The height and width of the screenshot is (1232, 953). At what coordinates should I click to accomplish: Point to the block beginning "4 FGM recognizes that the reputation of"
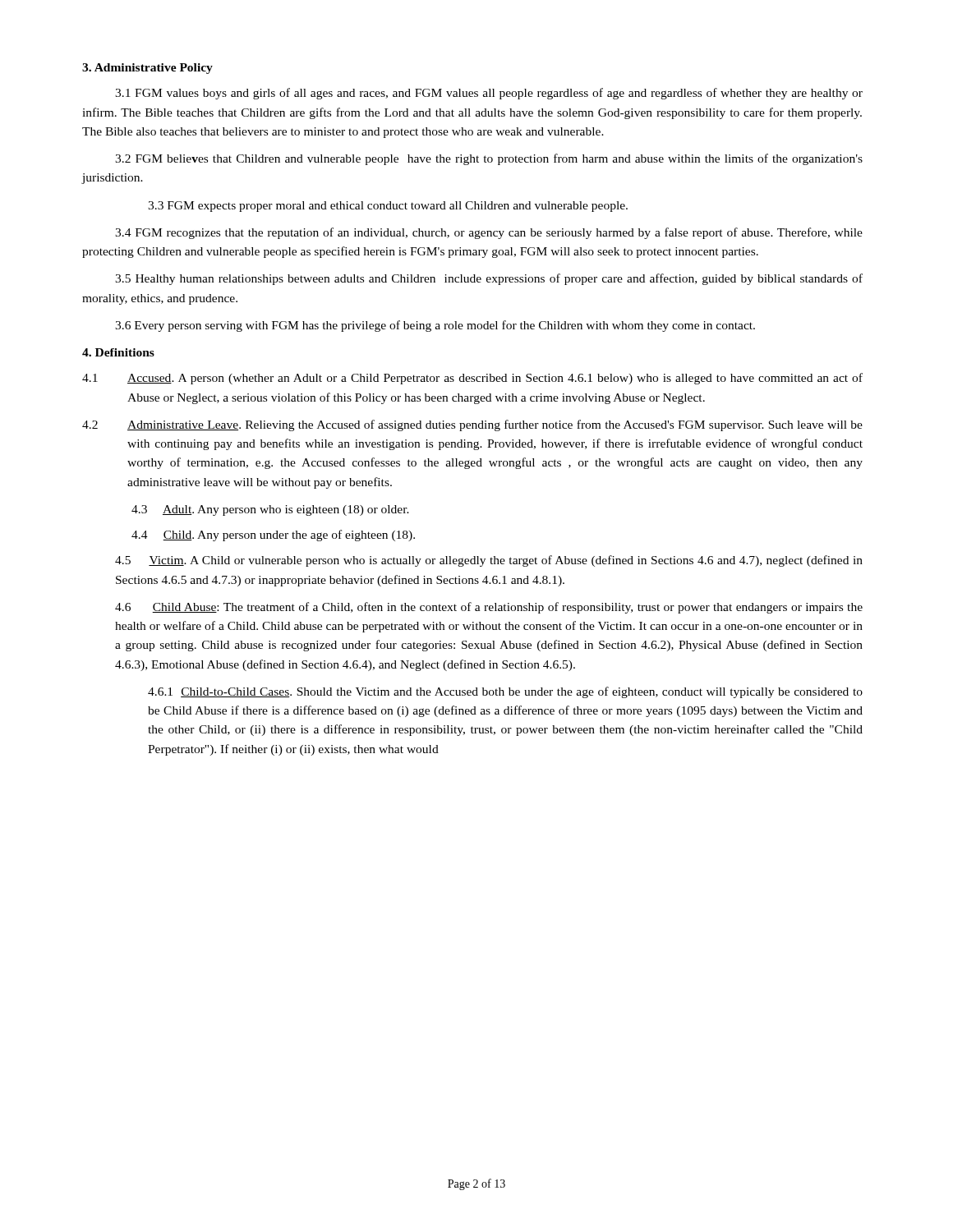point(472,241)
